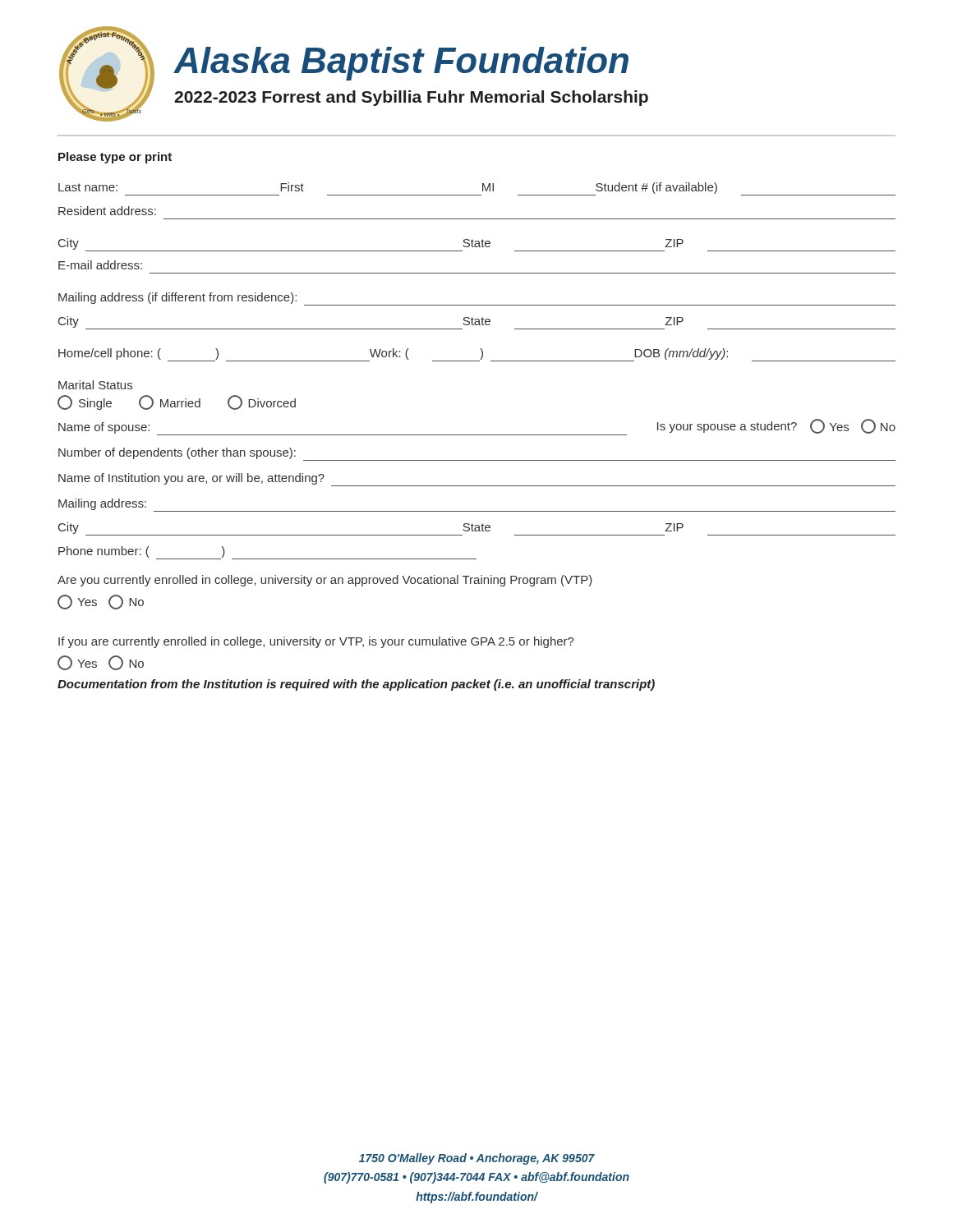
Task: Find the section header containing "2022-2023 Forrest and Sybillia Fuhr Memorial"
Action: coord(412,97)
